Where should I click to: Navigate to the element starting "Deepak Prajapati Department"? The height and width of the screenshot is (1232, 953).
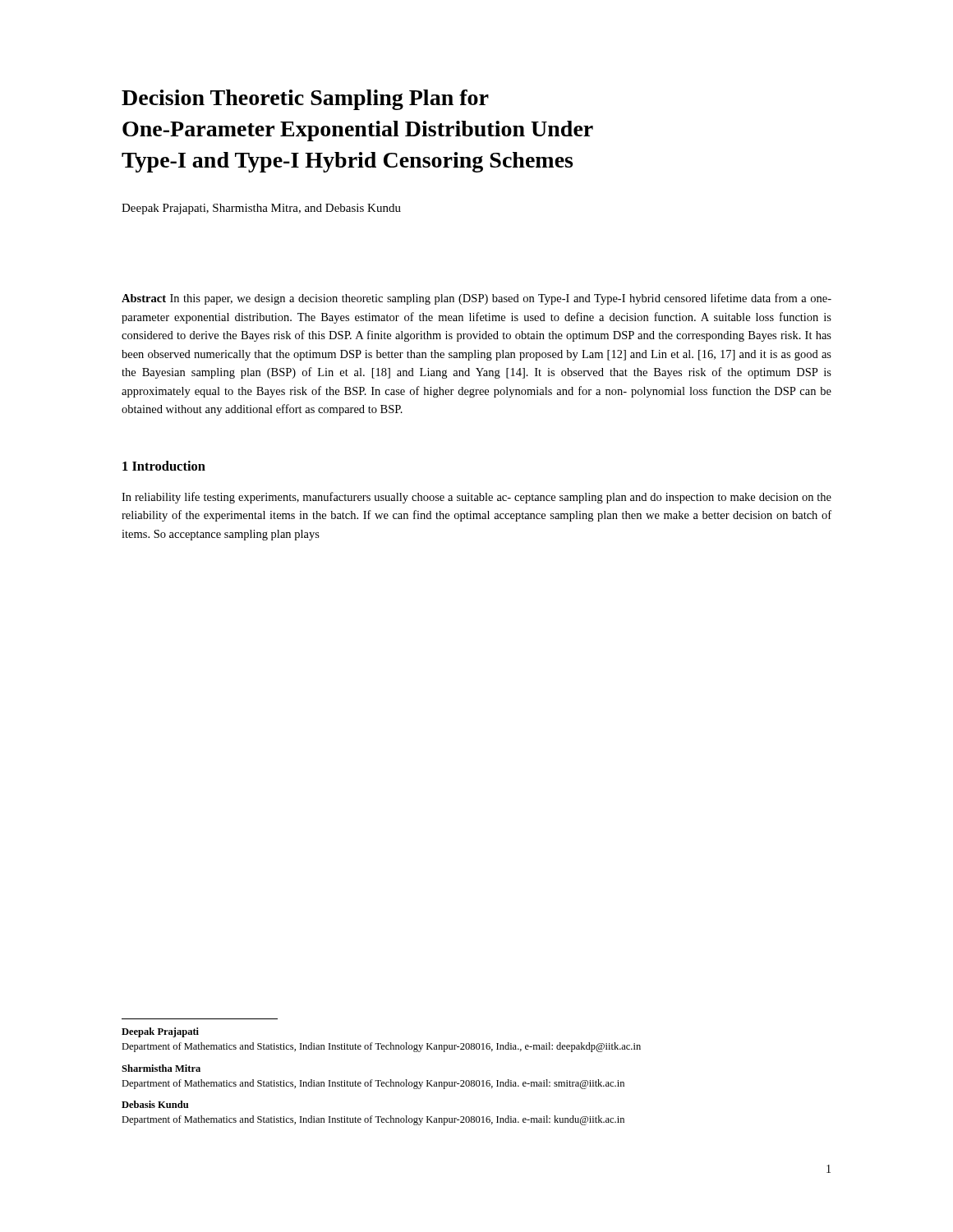pyautogui.click(x=476, y=1038)
